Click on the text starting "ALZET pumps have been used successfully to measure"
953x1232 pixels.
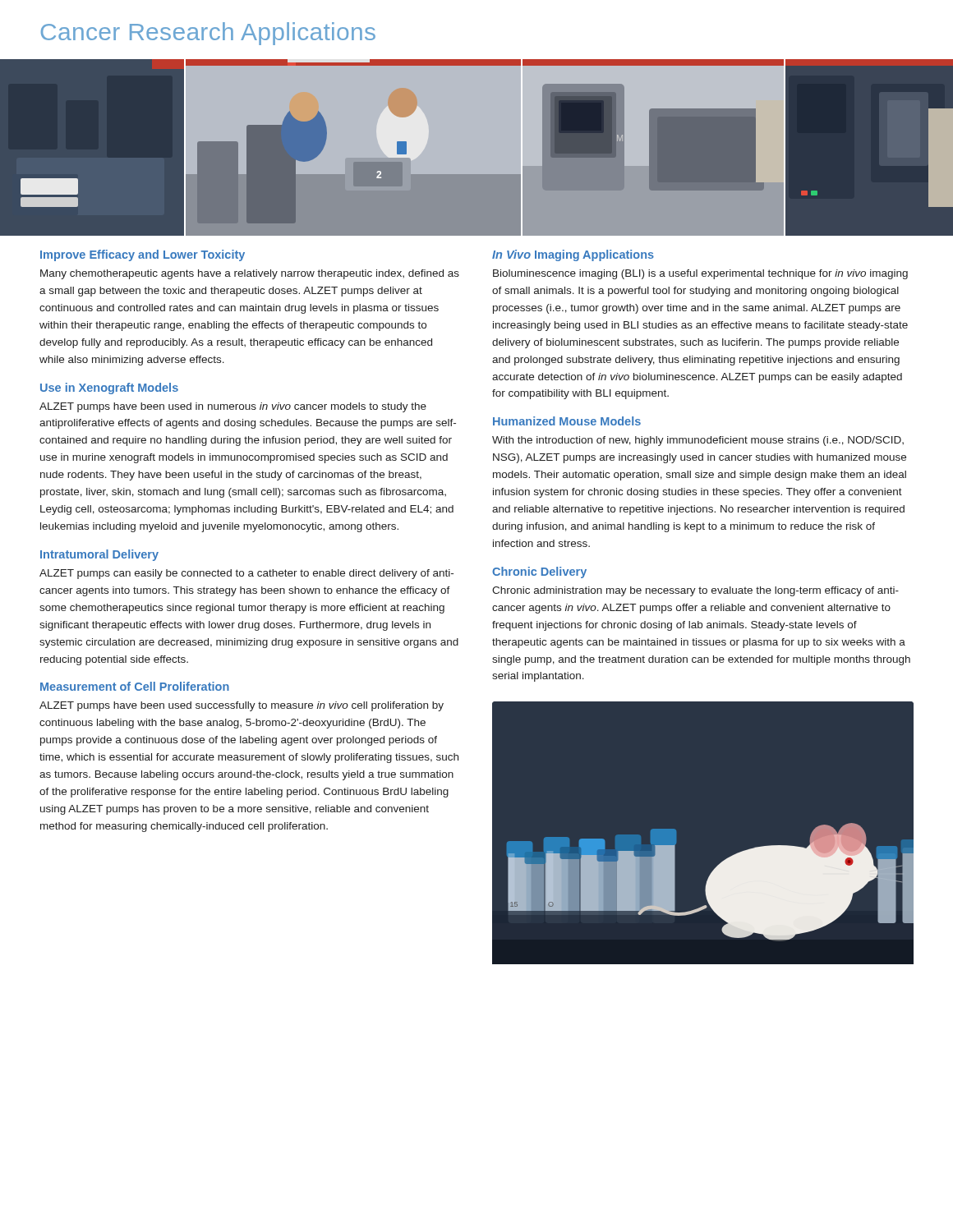tap(250, 766)
